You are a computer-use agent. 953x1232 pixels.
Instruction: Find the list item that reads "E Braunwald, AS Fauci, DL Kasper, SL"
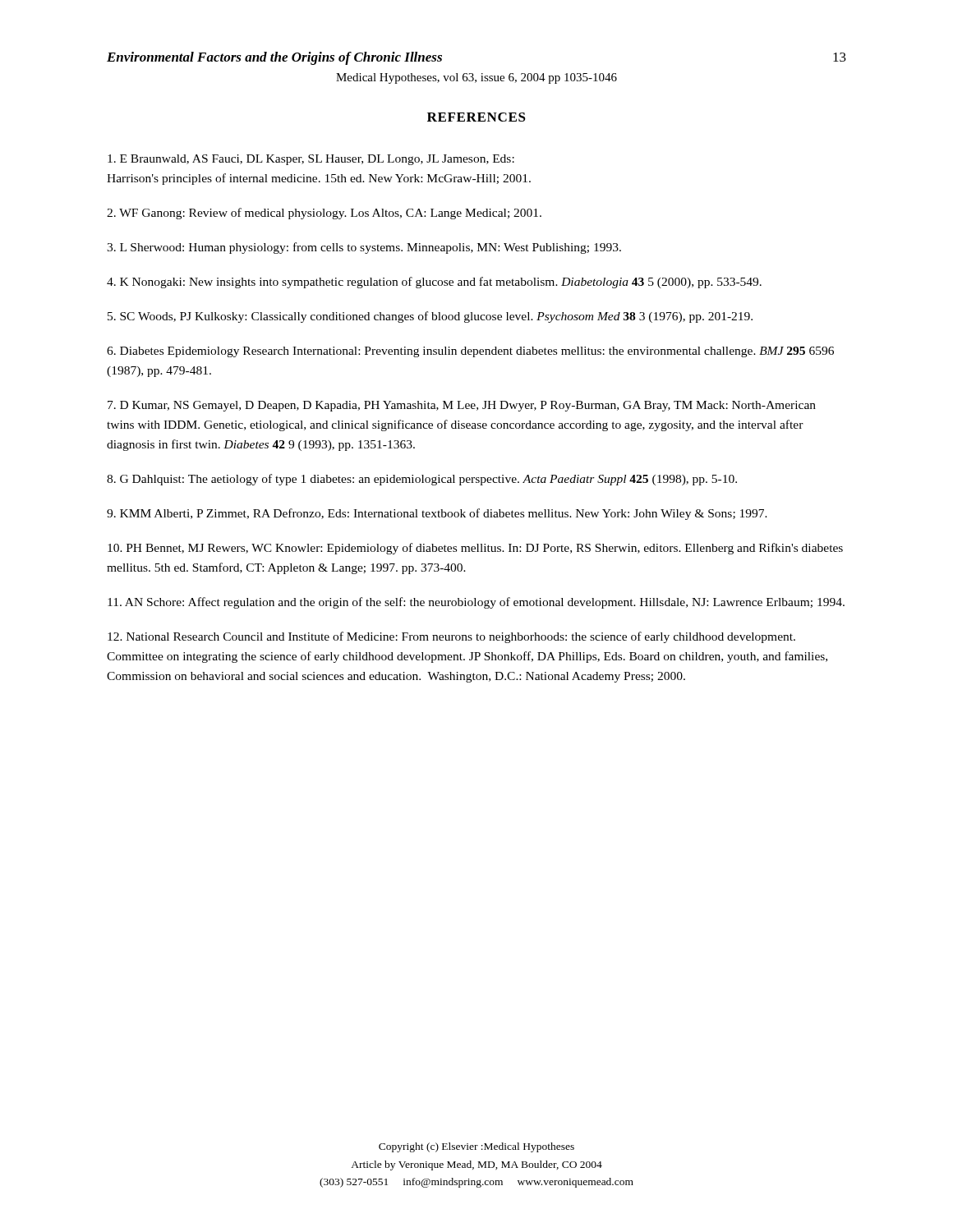point(319,168)
